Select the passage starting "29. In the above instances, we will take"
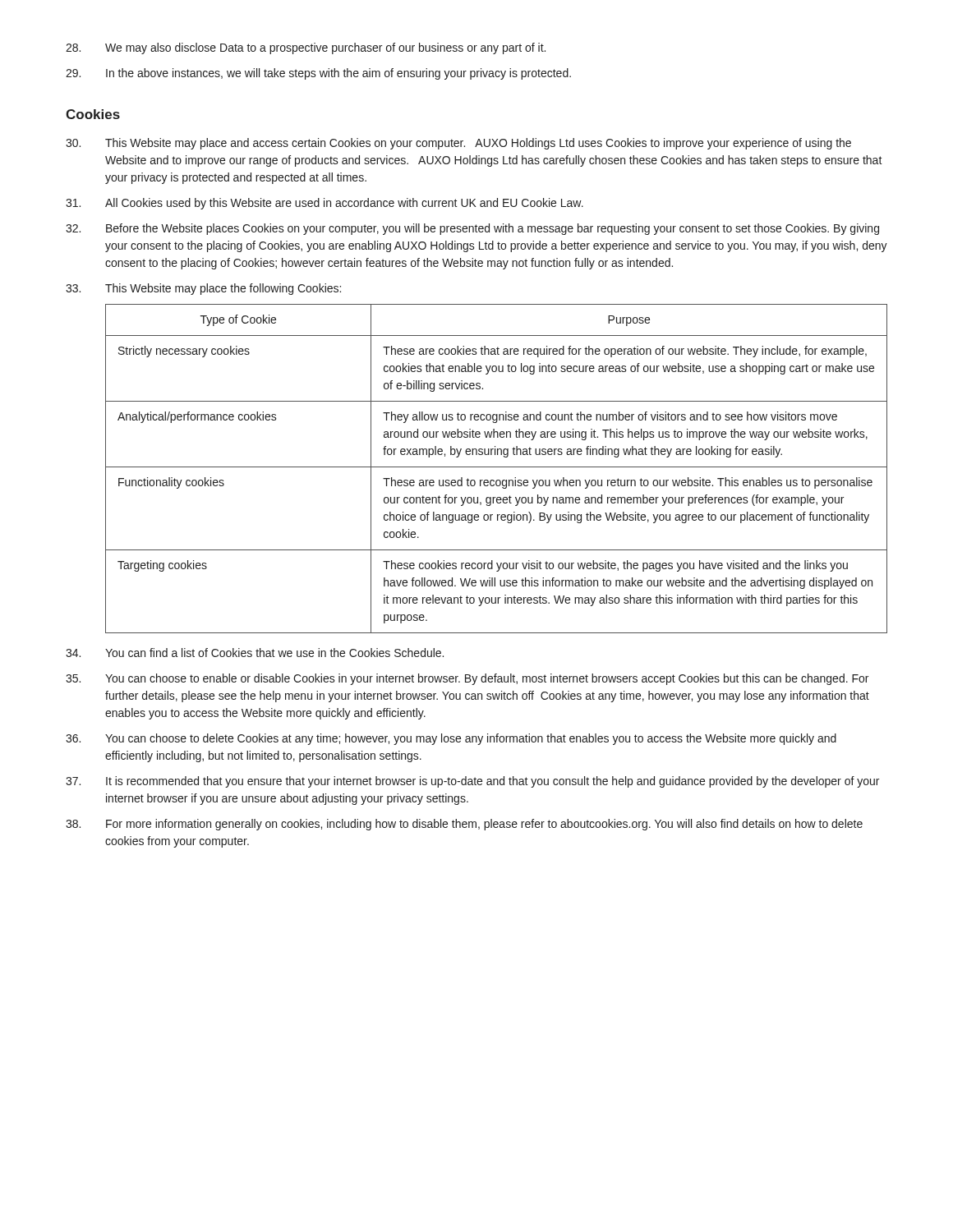953x1232 pixels. pos(476,74)
